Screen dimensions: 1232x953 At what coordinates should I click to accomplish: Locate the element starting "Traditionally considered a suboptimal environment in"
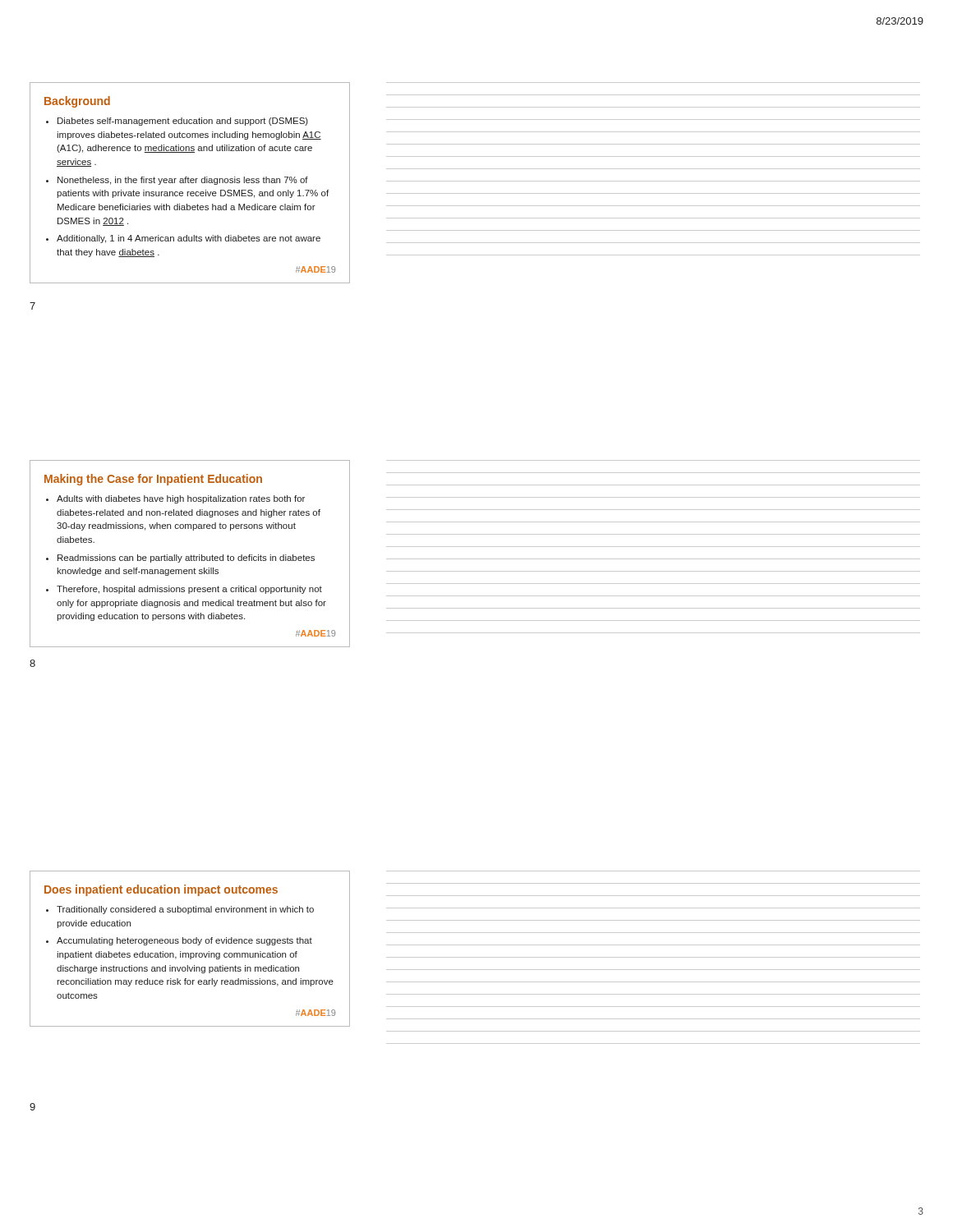coord(185,916)
